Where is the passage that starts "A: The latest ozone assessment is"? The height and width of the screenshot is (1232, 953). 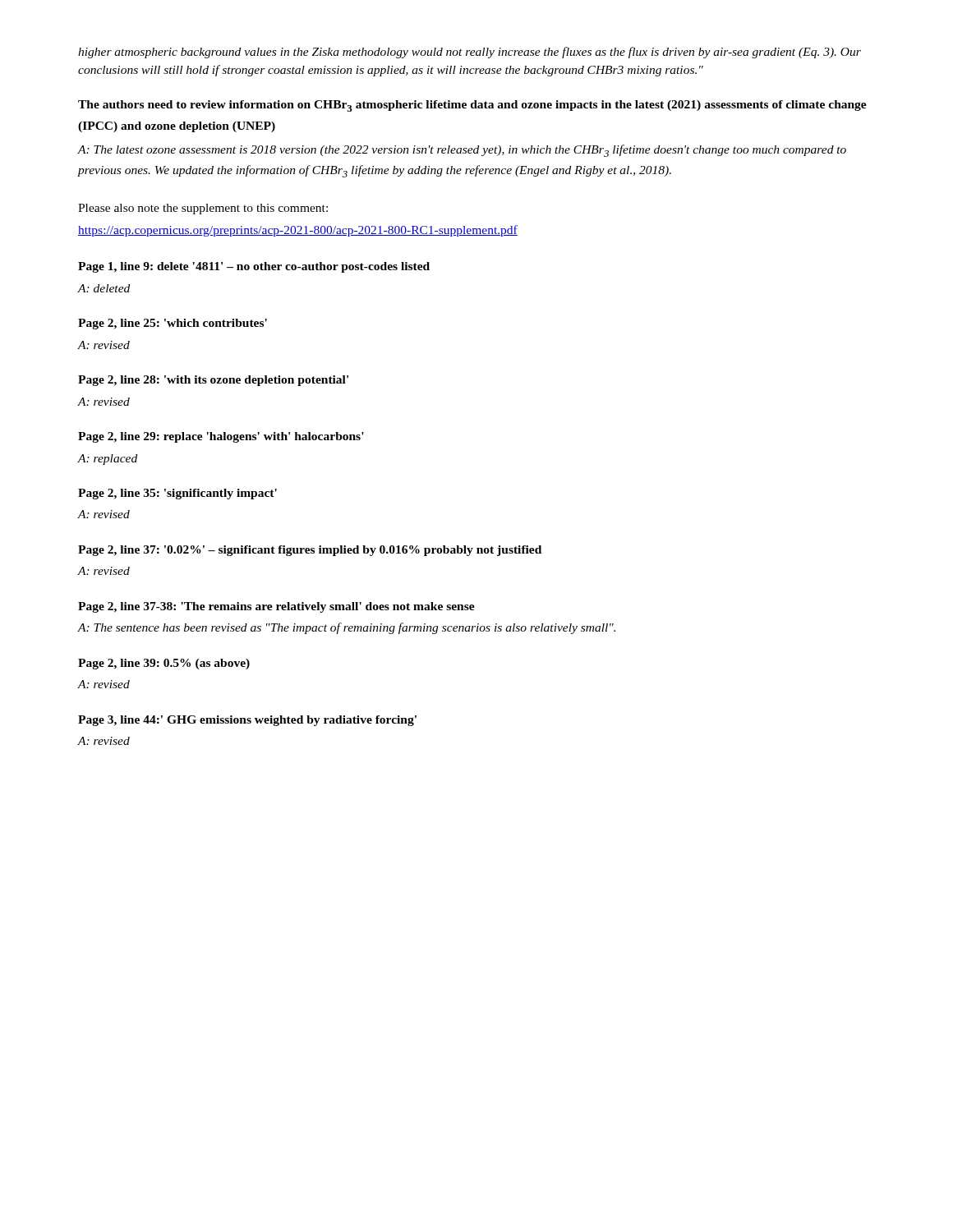click(x=462, y=161)
